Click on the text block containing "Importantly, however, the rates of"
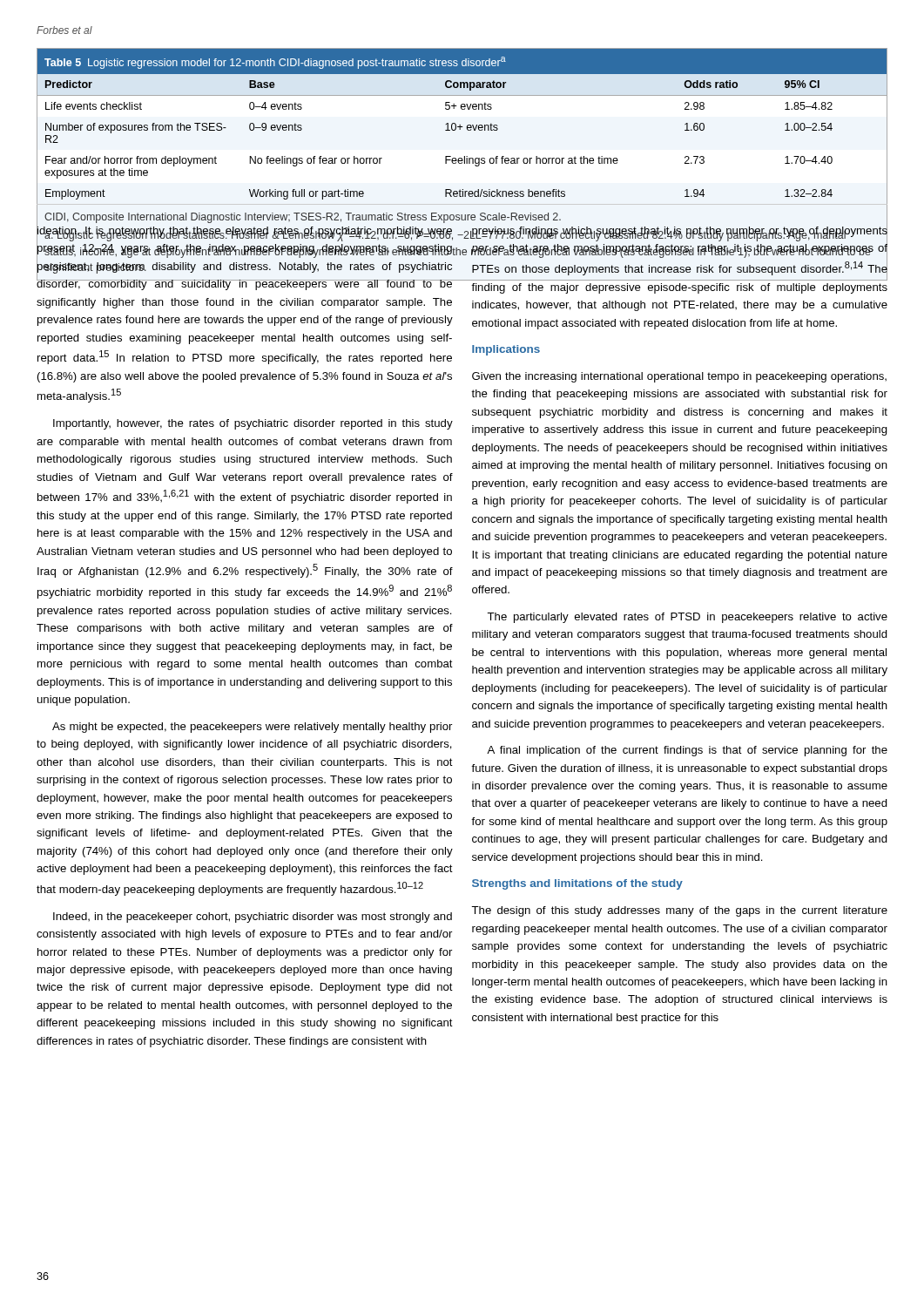Image resolution: width=924 pixels, height=1307 pixels. tap(244, 561)
